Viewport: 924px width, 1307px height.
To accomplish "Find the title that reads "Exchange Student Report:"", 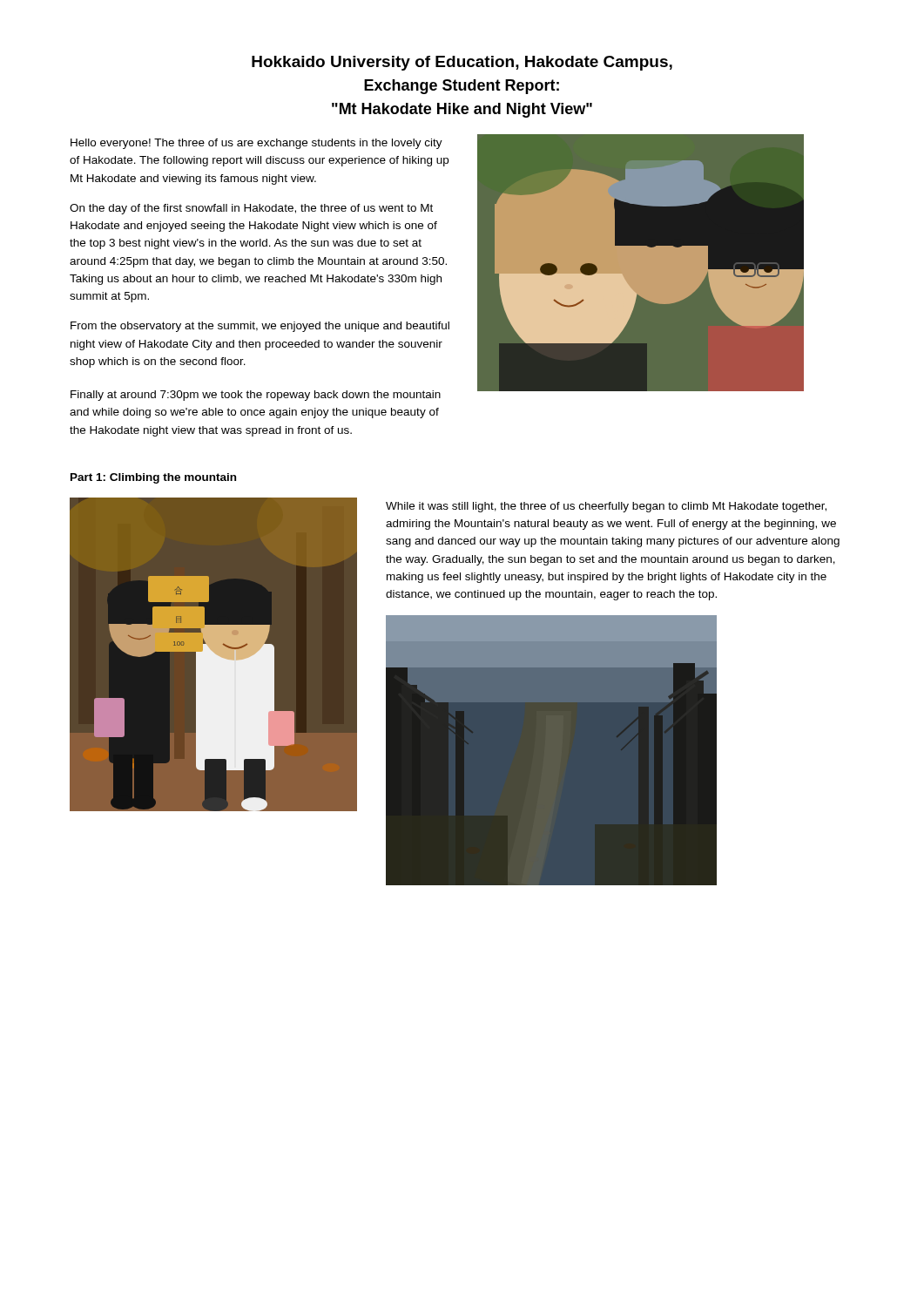I will [462, 86].
